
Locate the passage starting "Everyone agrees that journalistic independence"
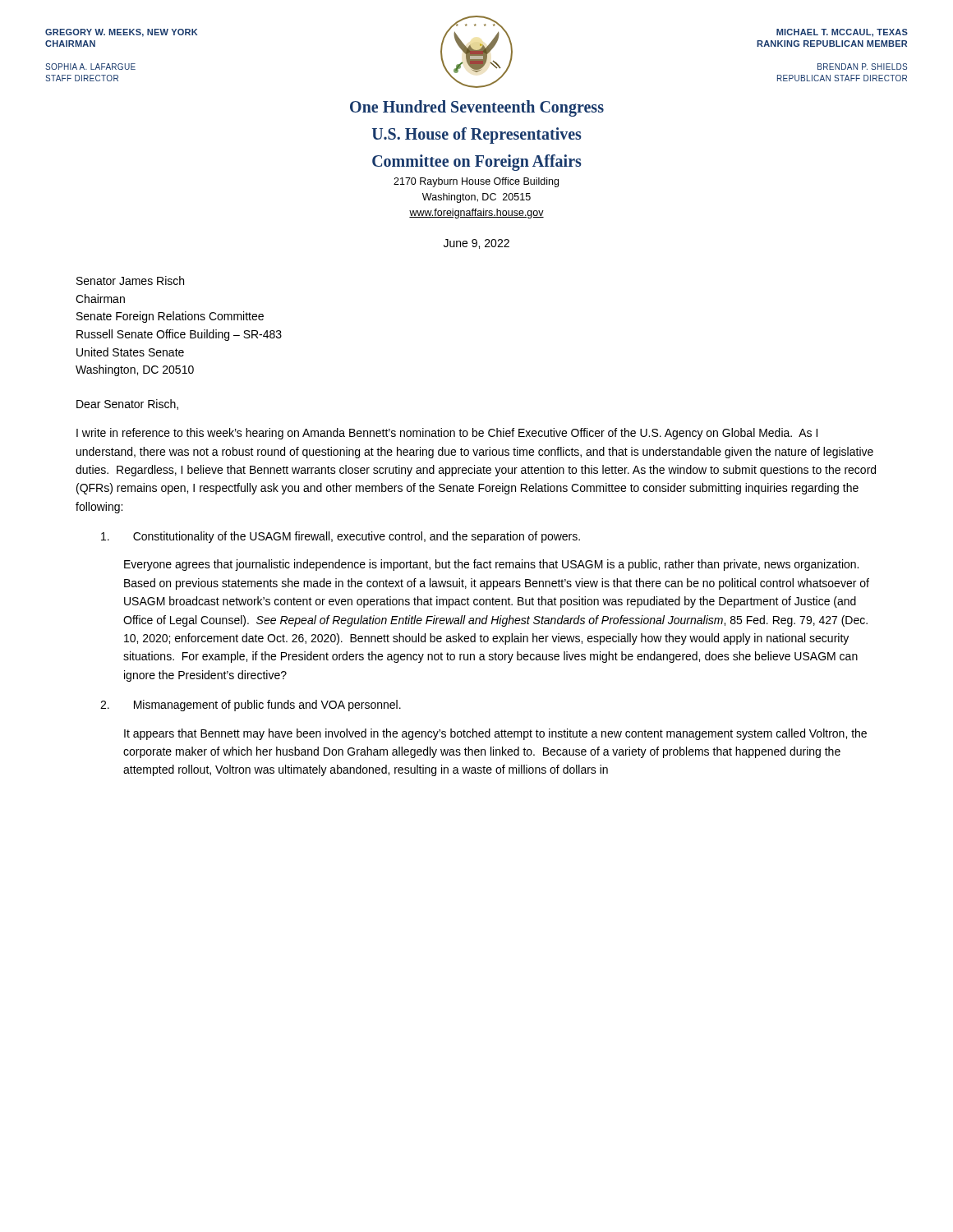point(496,620)
